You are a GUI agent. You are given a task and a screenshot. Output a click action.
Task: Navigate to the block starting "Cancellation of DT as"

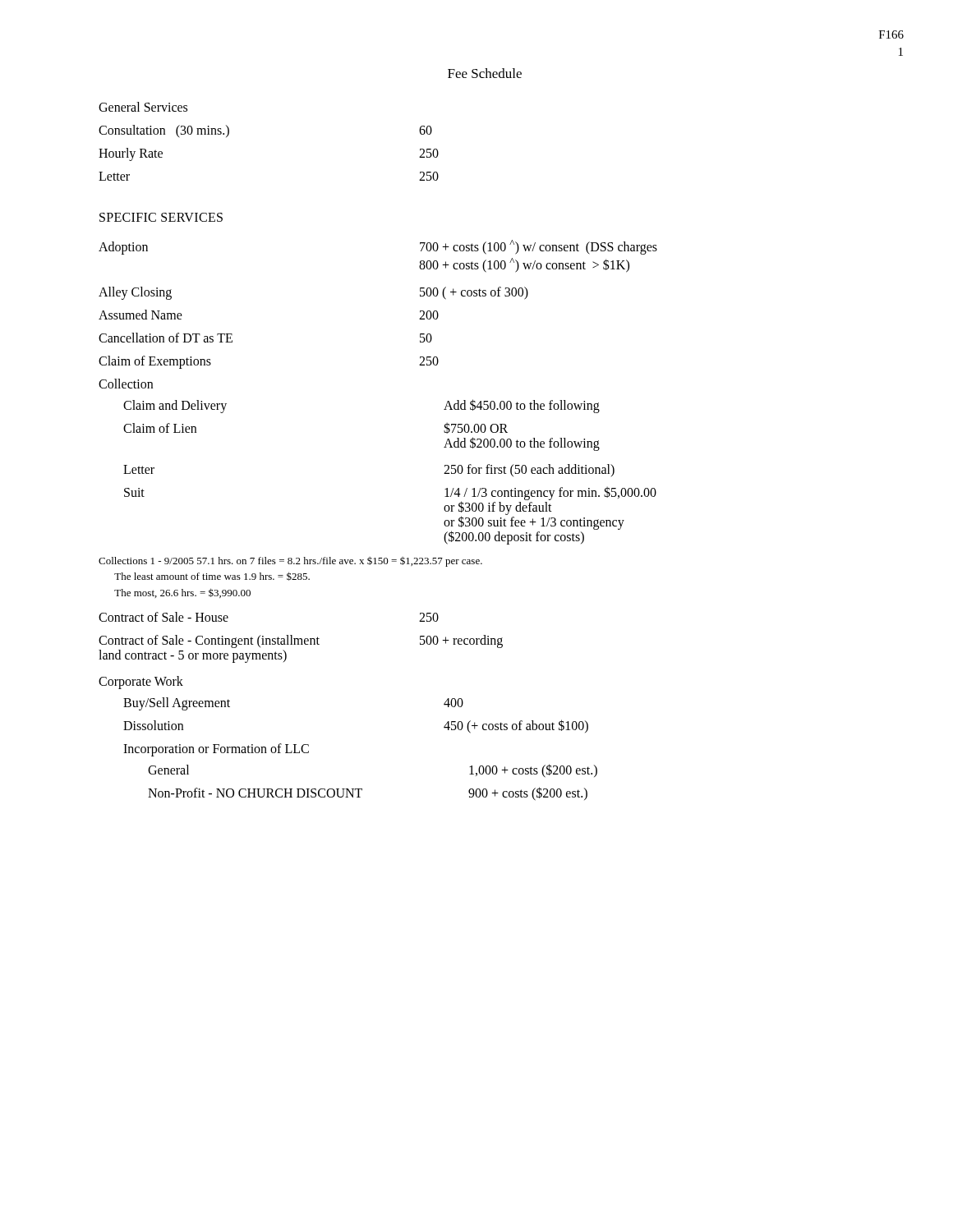point(161,337)
